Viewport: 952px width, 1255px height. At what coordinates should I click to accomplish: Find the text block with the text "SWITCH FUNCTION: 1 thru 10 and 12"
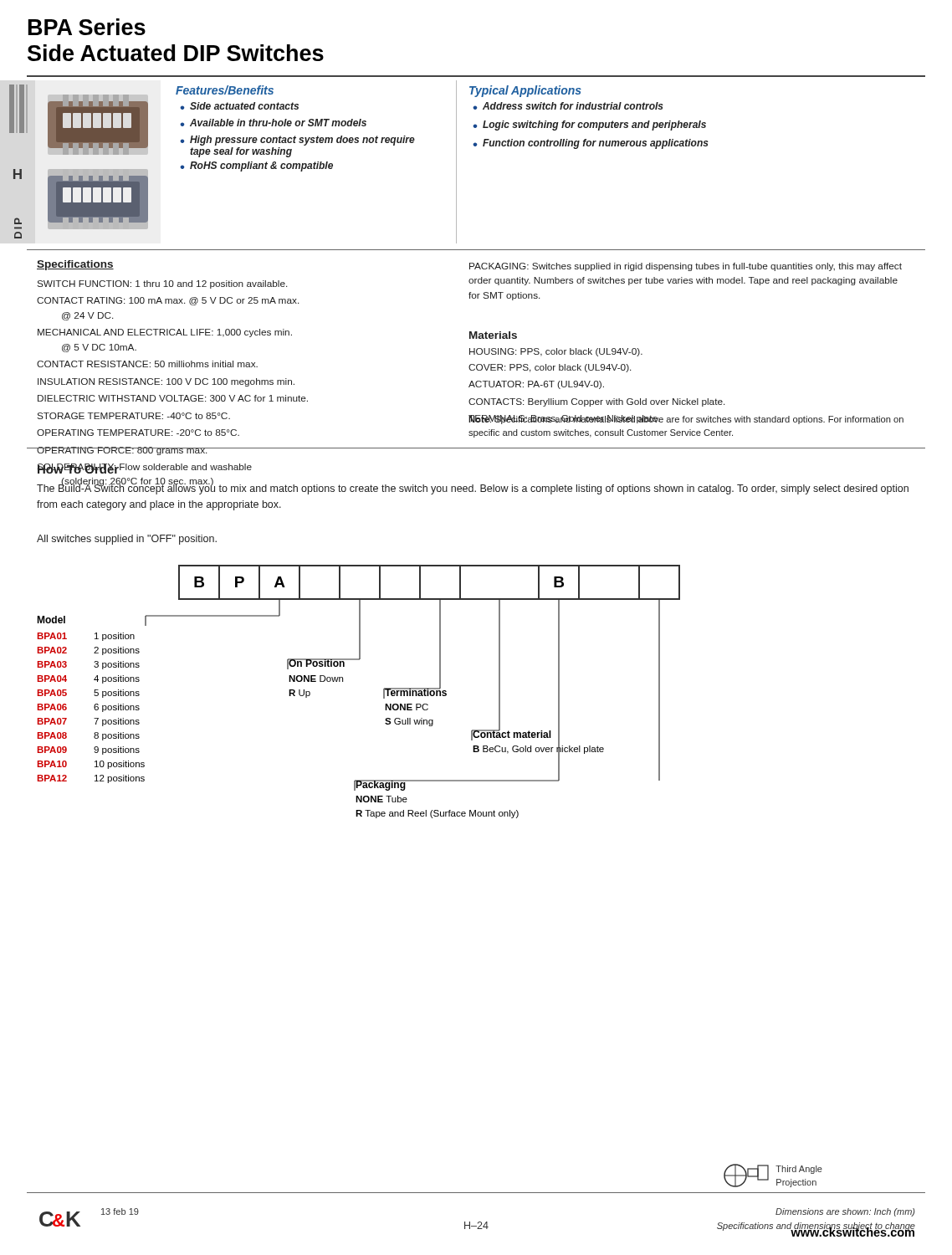[242, 383]
